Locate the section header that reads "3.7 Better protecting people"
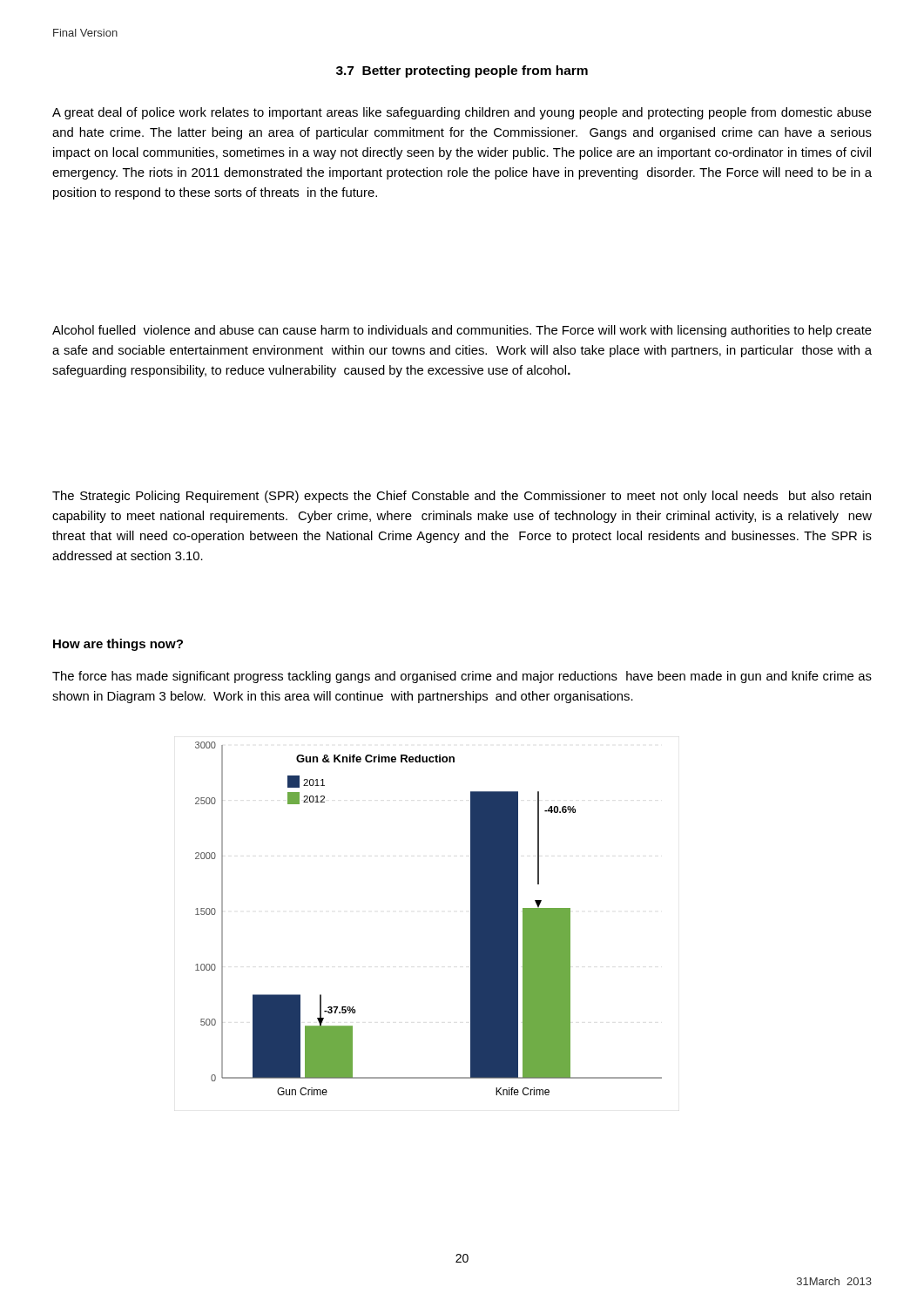Viewport: 924px width, 1307px height. [462, 70]
